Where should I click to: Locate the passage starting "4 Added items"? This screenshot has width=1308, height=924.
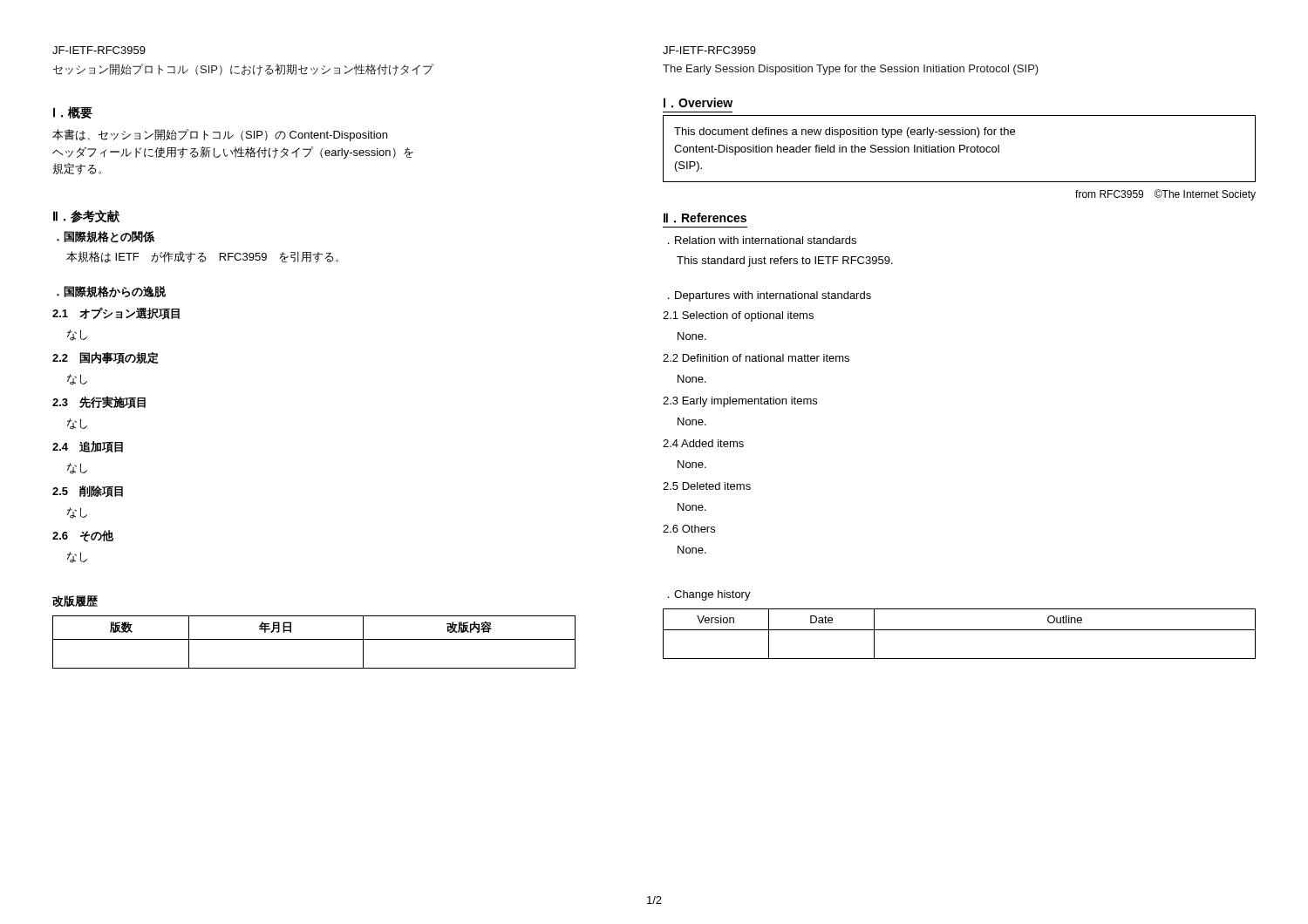click(703, 443)
